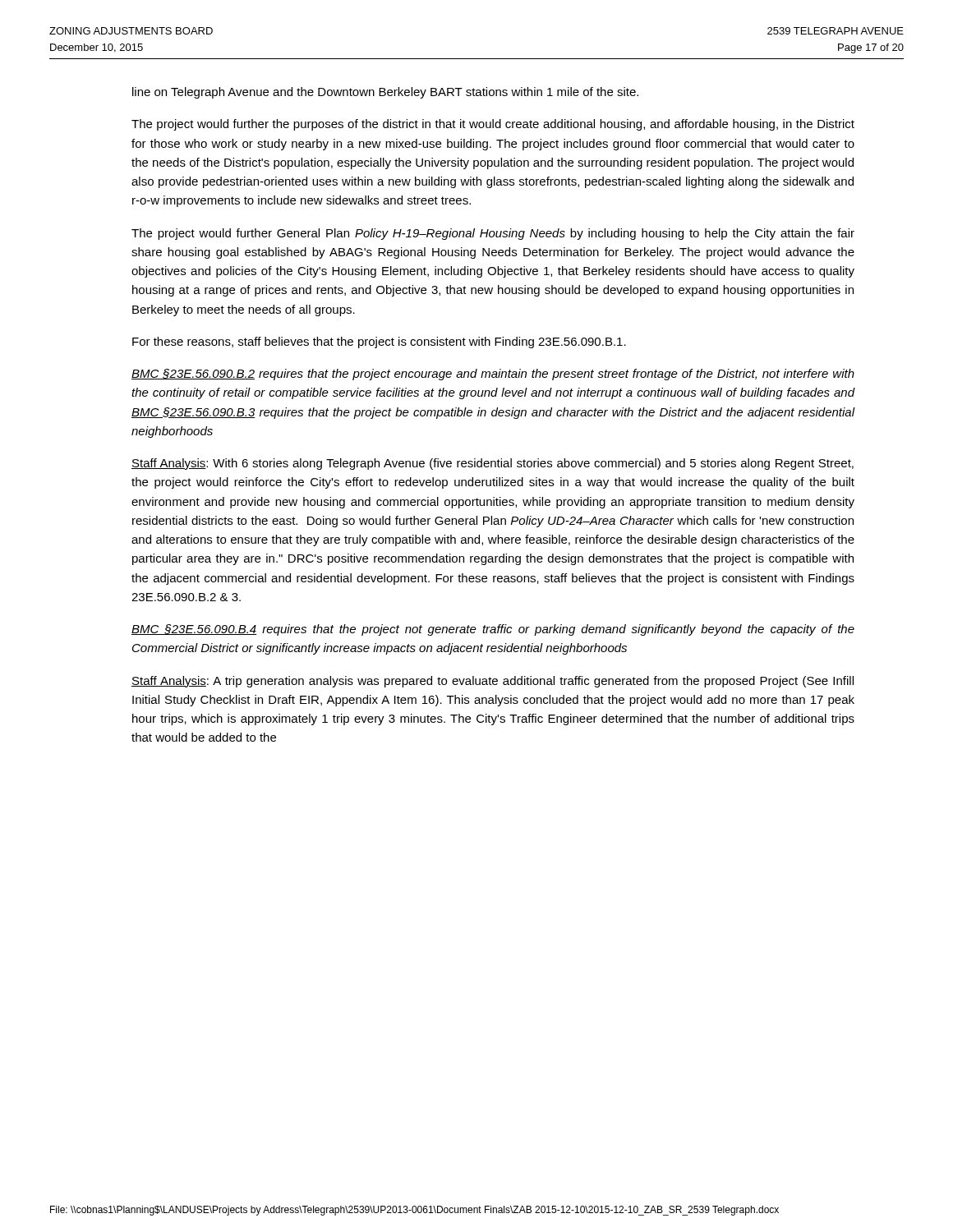Select the block starting "Staff Analysis: A trip generation analysis"
This screenshot has width=953, height=1232.
[x=493, y=709]
